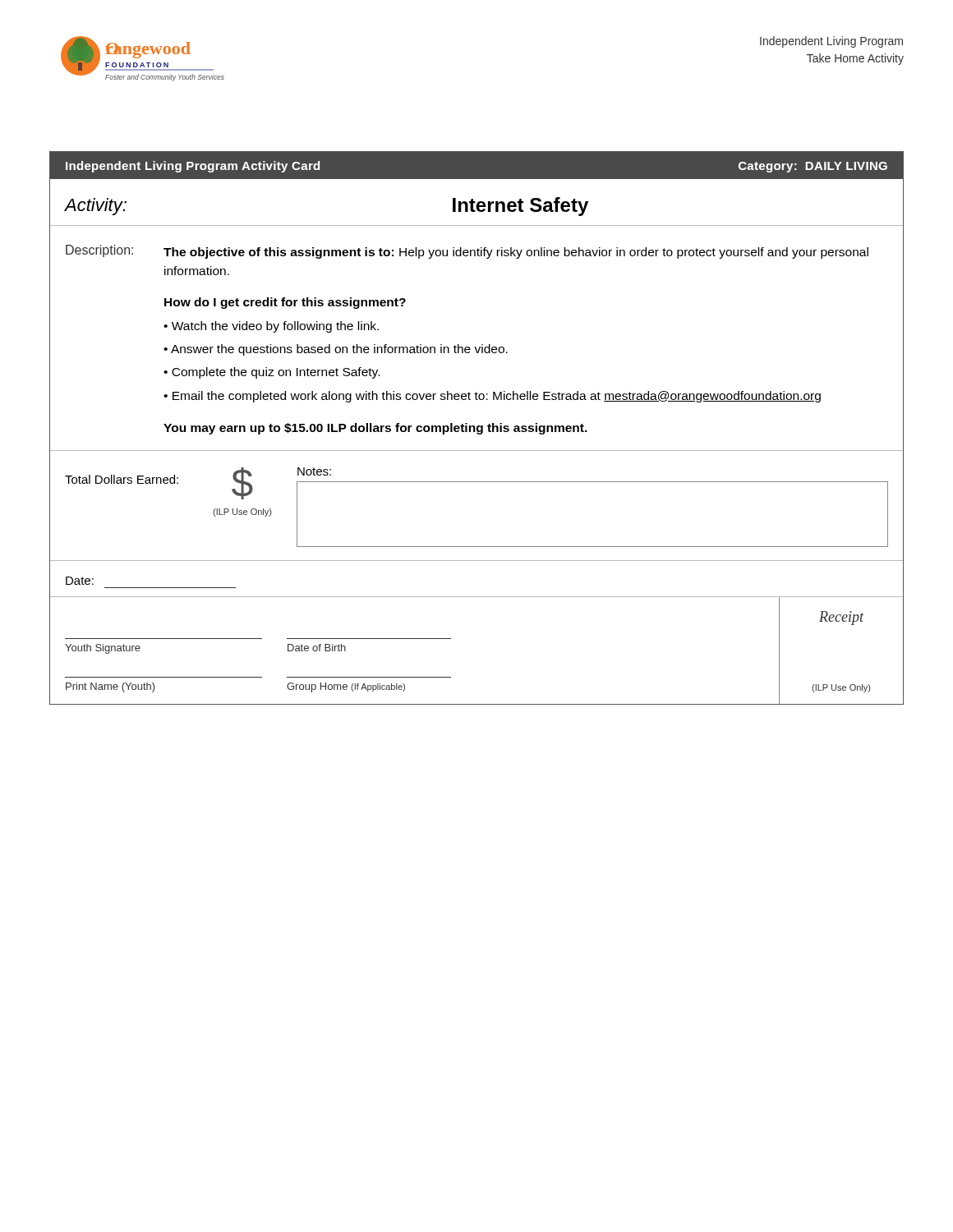The height and width of the screenshot is (1232, 953).
Task: Click on the logo
Action: click(x=140, y=67)
